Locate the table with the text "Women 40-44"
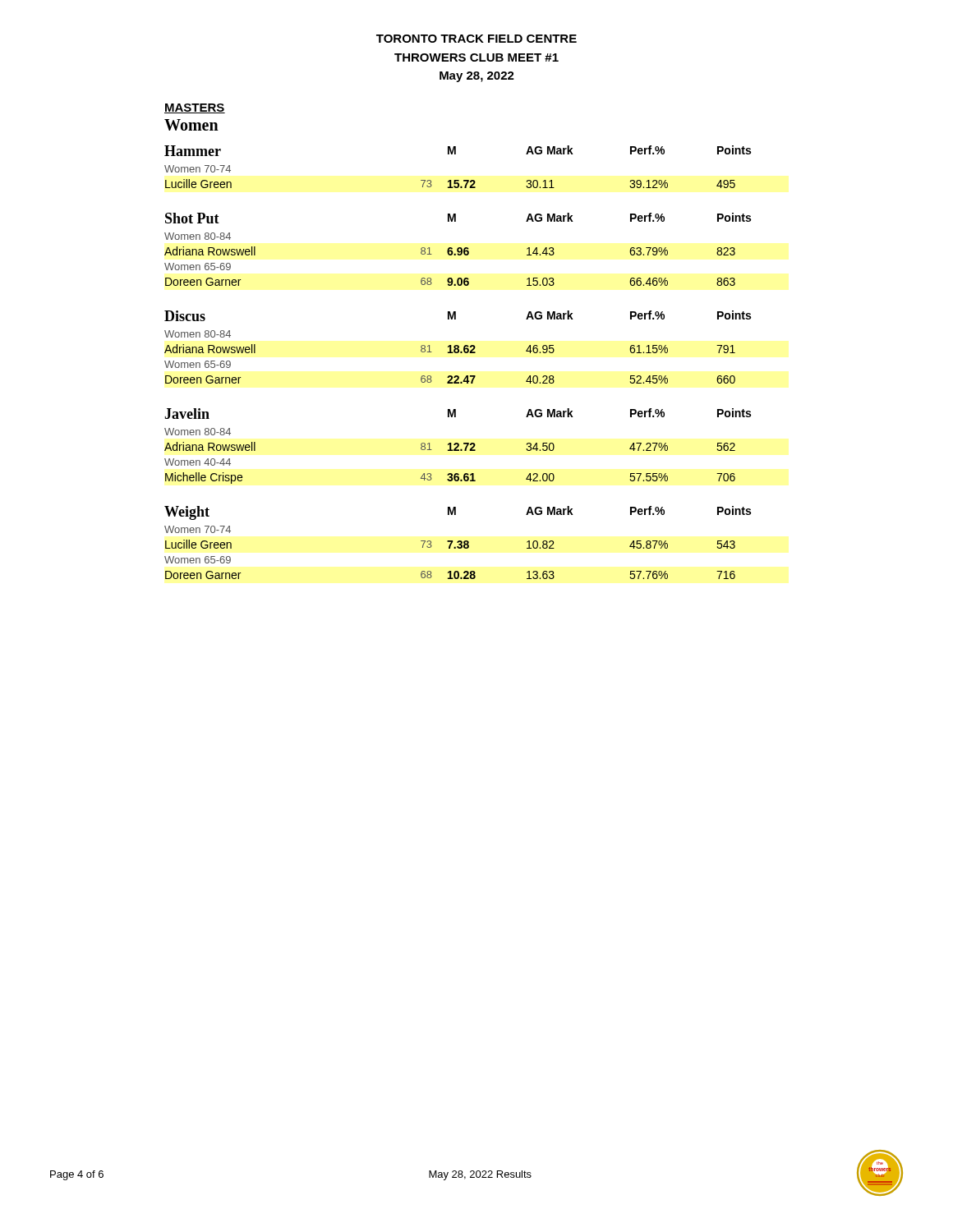Image resolution: width=953 pixels, height=1232 pixels. [476, 444]
